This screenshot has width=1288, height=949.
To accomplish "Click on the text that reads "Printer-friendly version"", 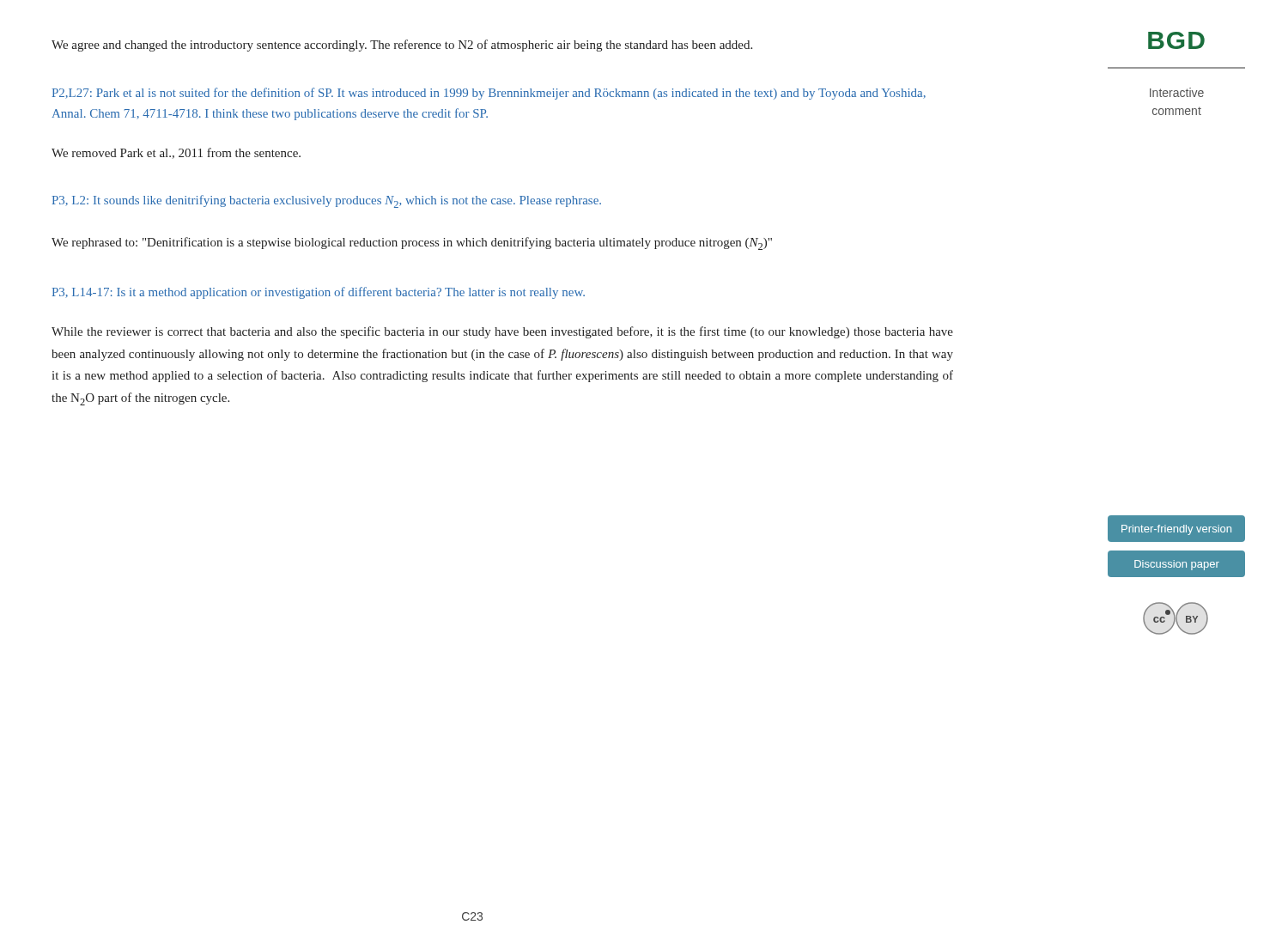I will click(1176, 529).
